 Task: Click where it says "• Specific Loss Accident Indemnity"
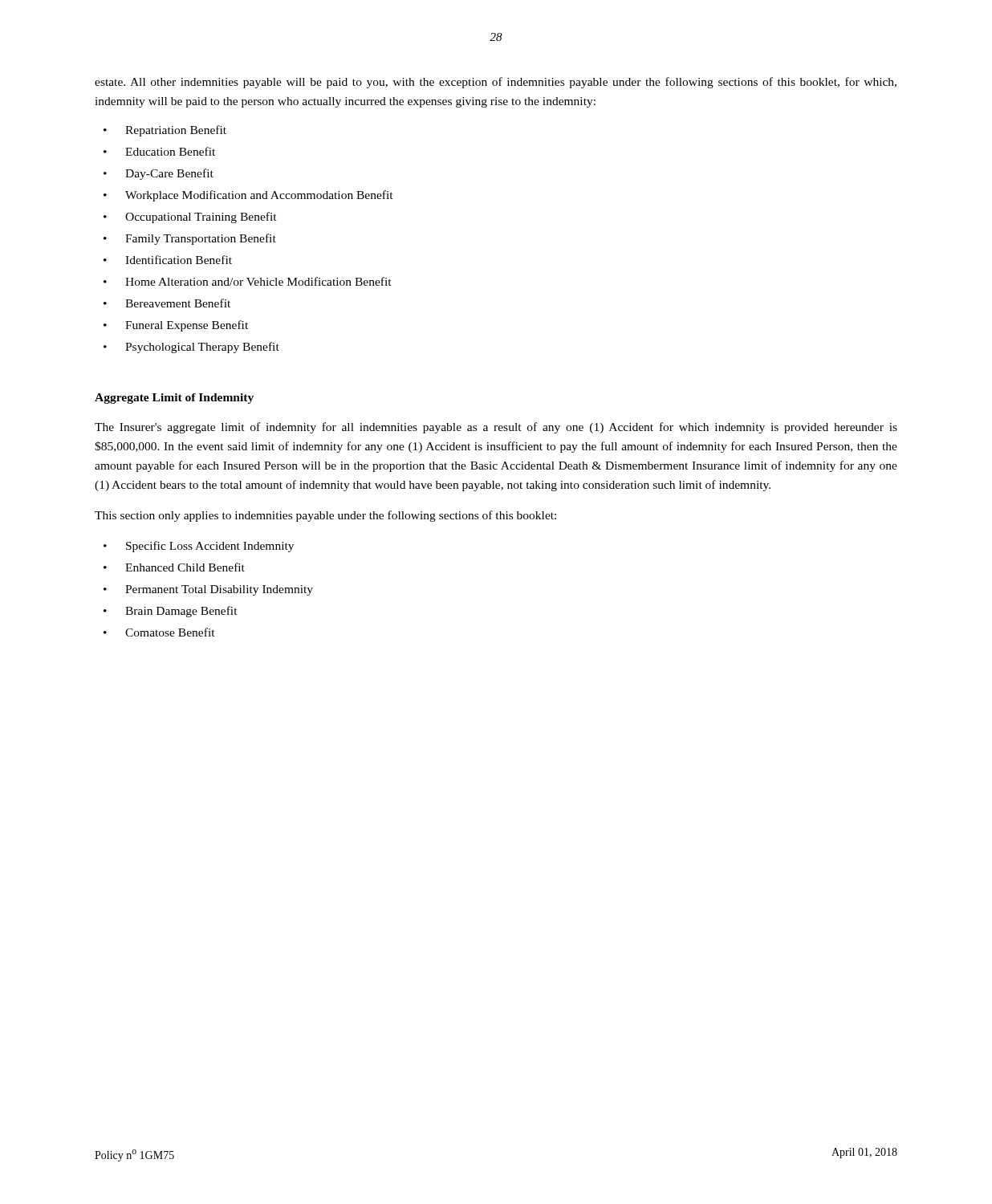[x=194, y=546]
